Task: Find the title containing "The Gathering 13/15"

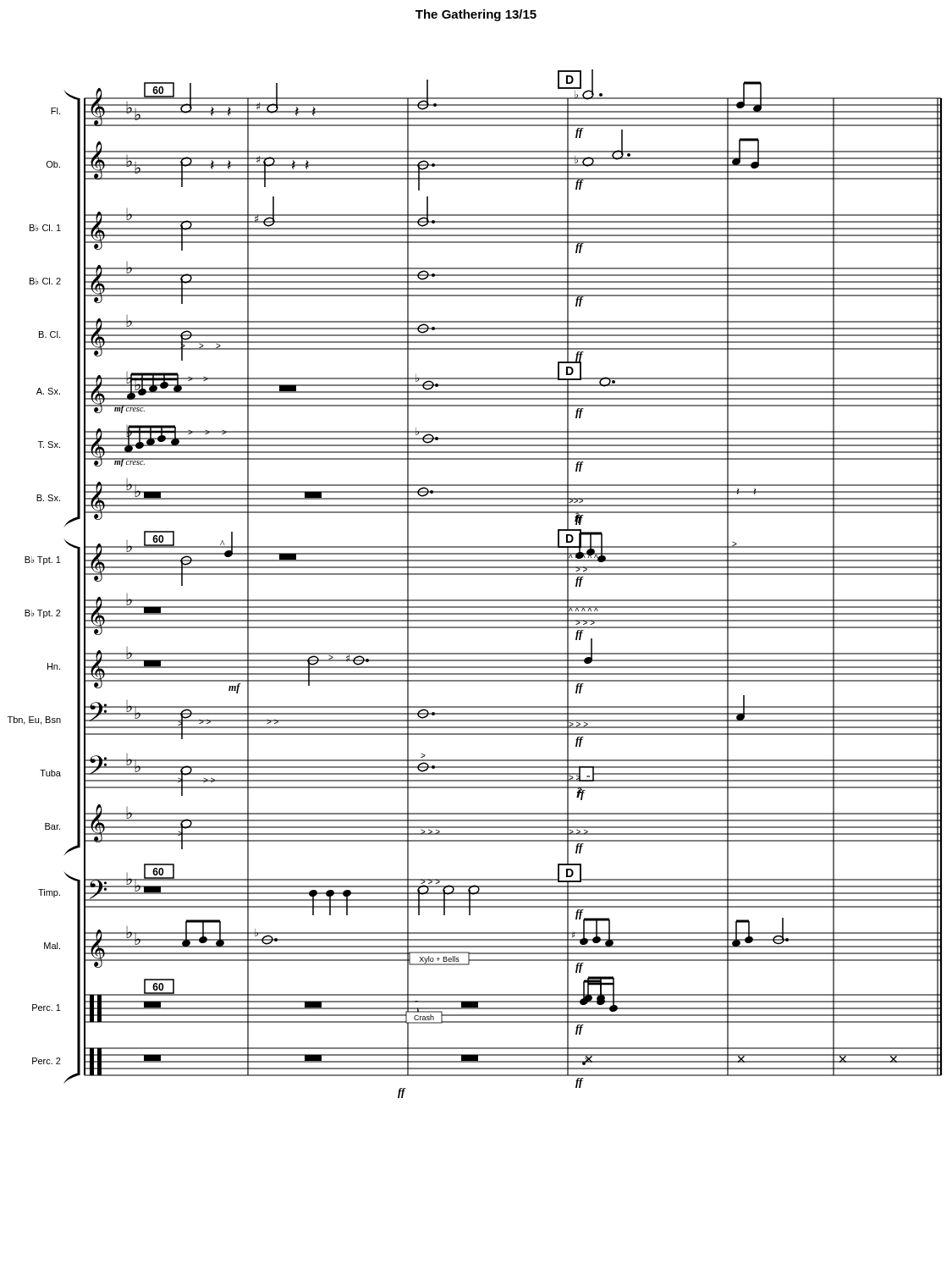Action: [476, 14]
